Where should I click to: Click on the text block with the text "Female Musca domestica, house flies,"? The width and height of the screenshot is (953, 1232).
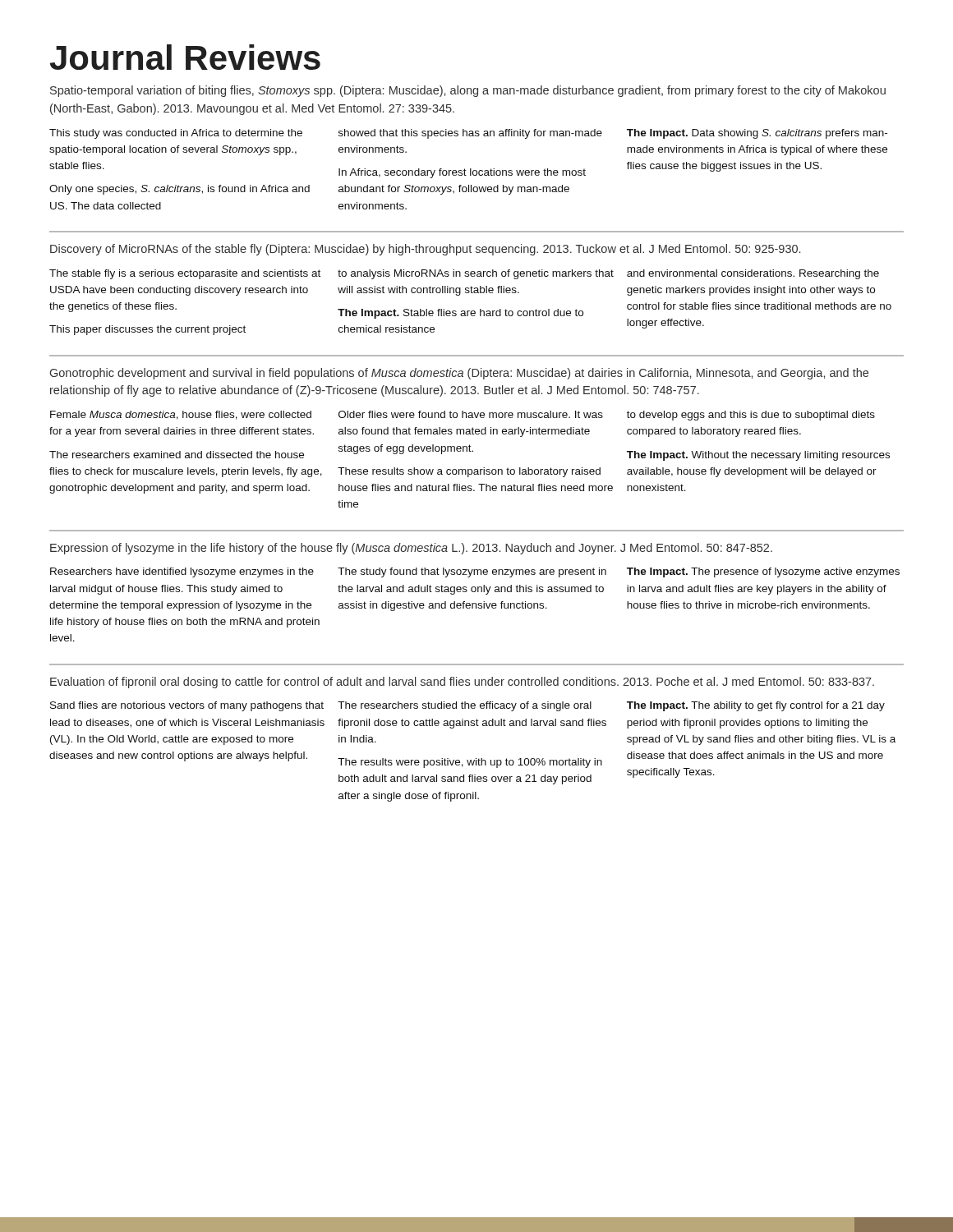click(x=476, y=463)
